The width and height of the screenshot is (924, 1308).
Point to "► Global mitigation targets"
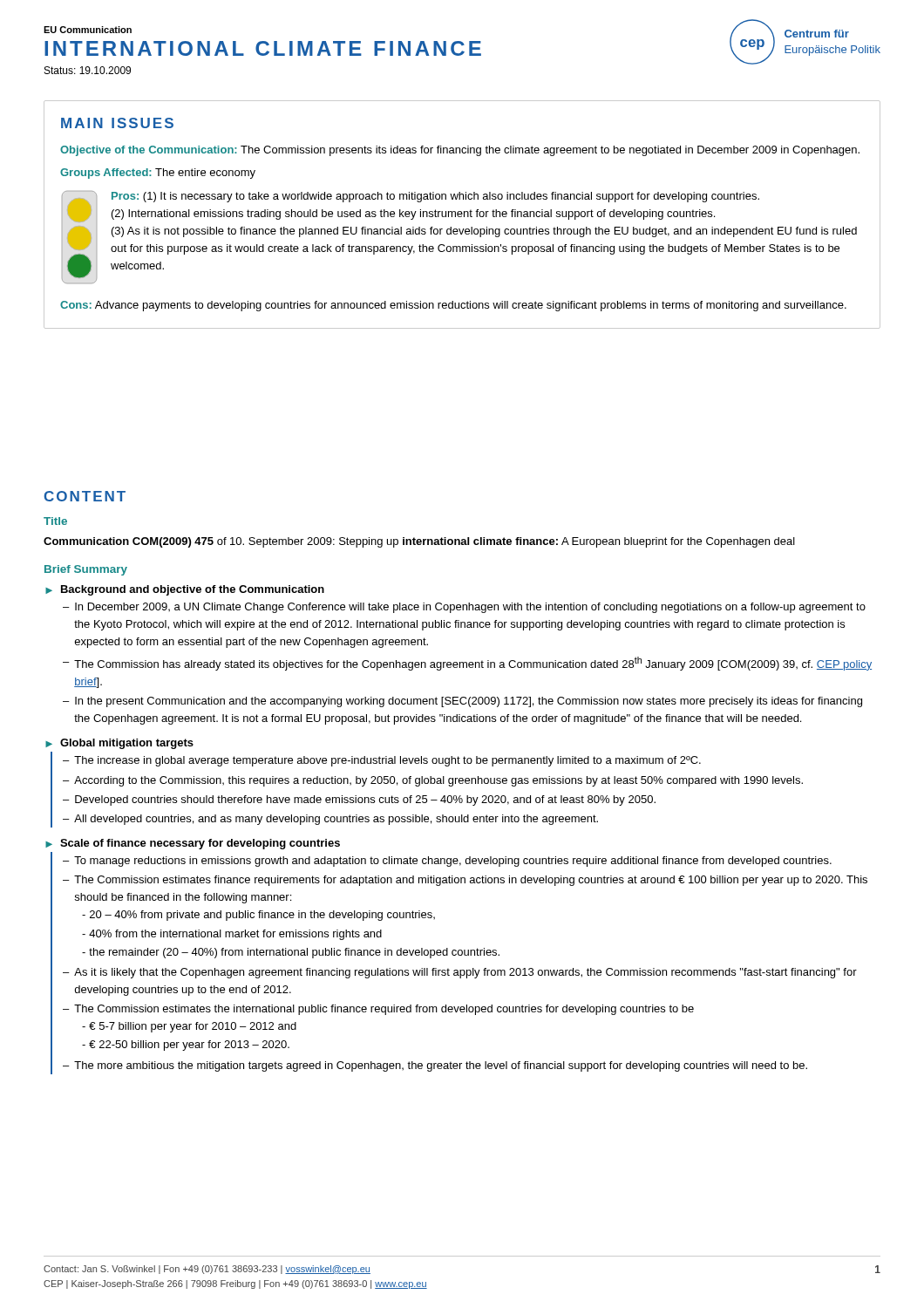coord(119,743)
